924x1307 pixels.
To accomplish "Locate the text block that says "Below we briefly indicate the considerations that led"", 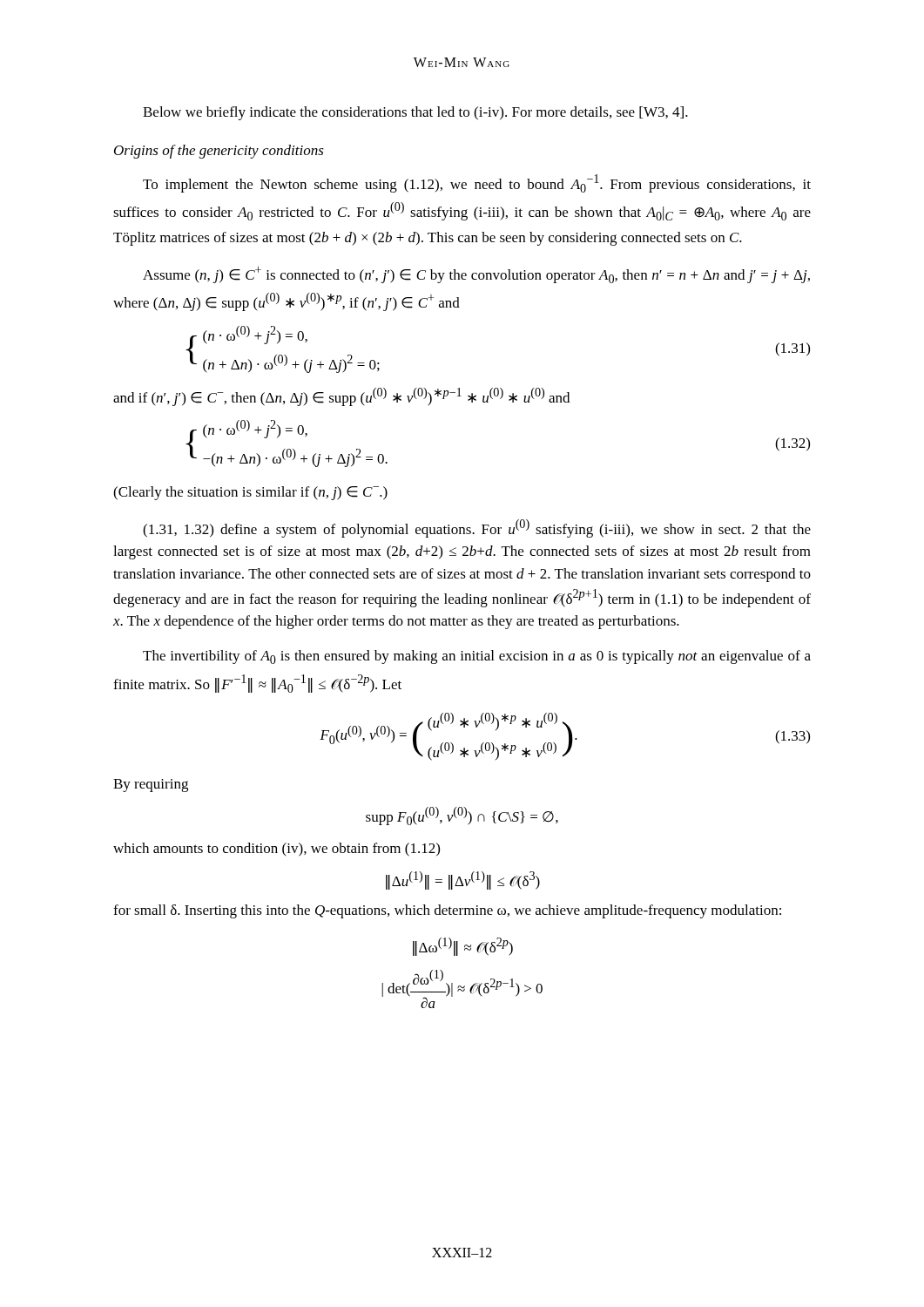I will [x=416, y=112].
